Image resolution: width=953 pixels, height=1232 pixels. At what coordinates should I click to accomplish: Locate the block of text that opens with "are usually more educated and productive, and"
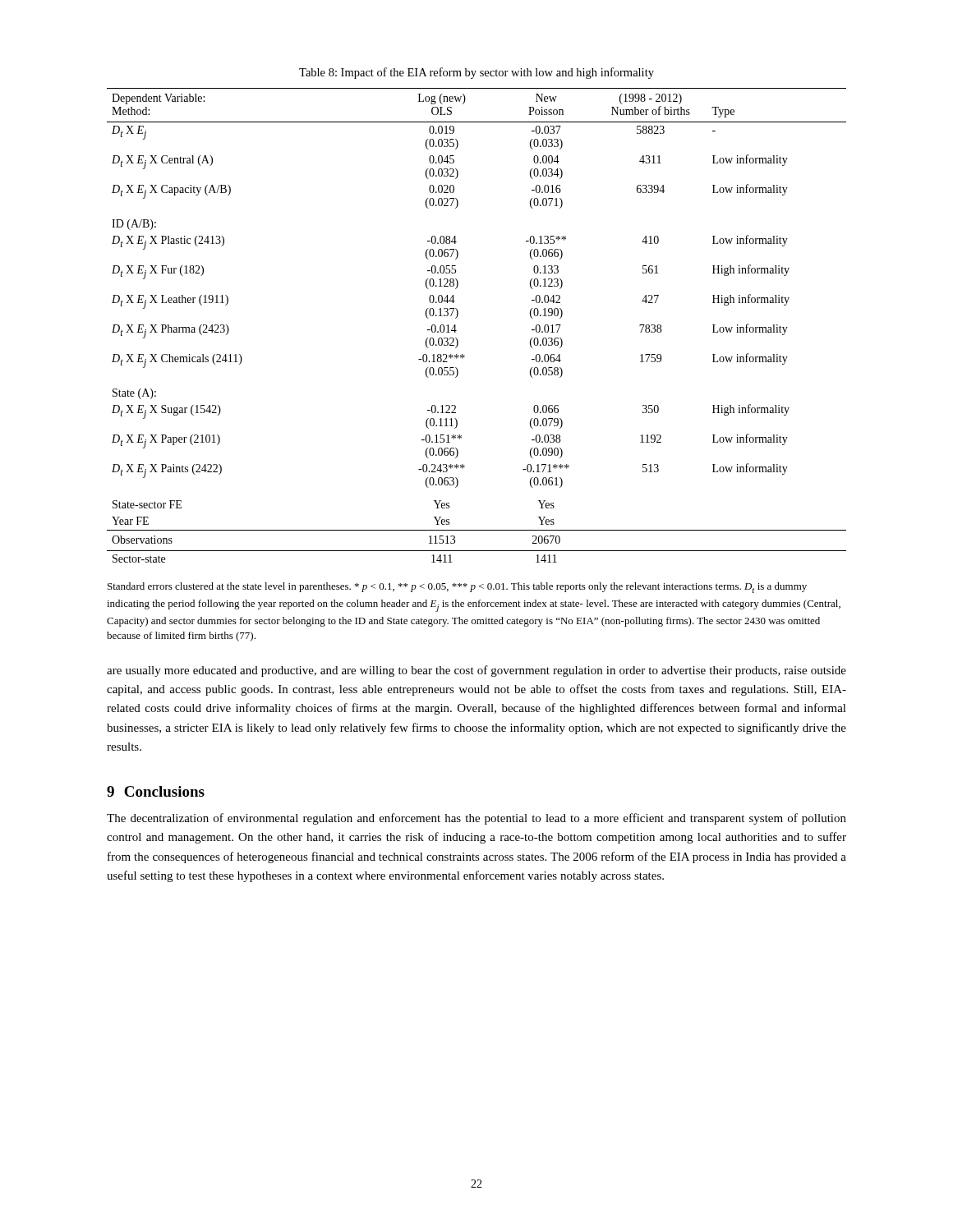(476, 708)
